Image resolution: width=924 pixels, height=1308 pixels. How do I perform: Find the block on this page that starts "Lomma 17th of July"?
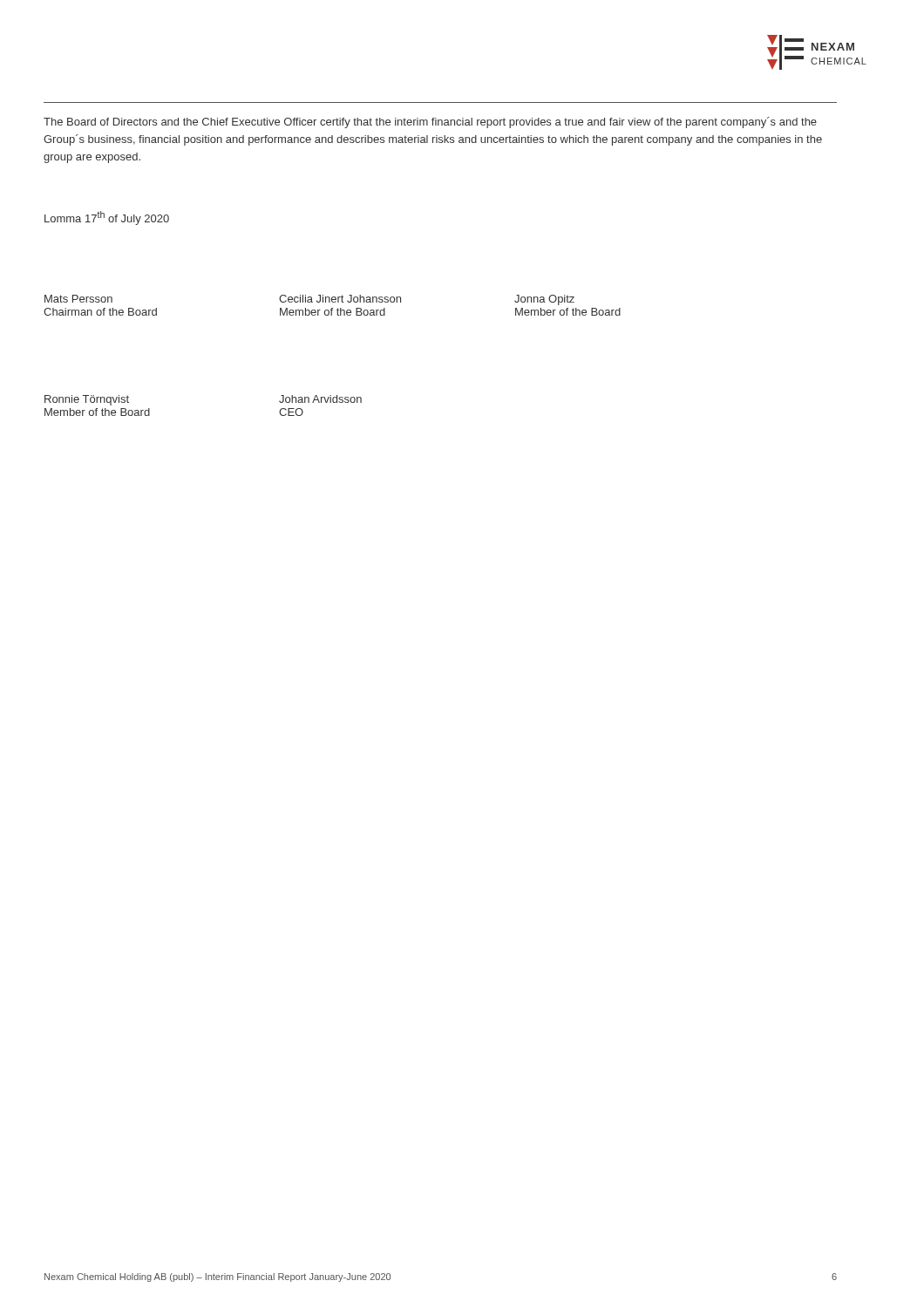(x=106, y=217)
